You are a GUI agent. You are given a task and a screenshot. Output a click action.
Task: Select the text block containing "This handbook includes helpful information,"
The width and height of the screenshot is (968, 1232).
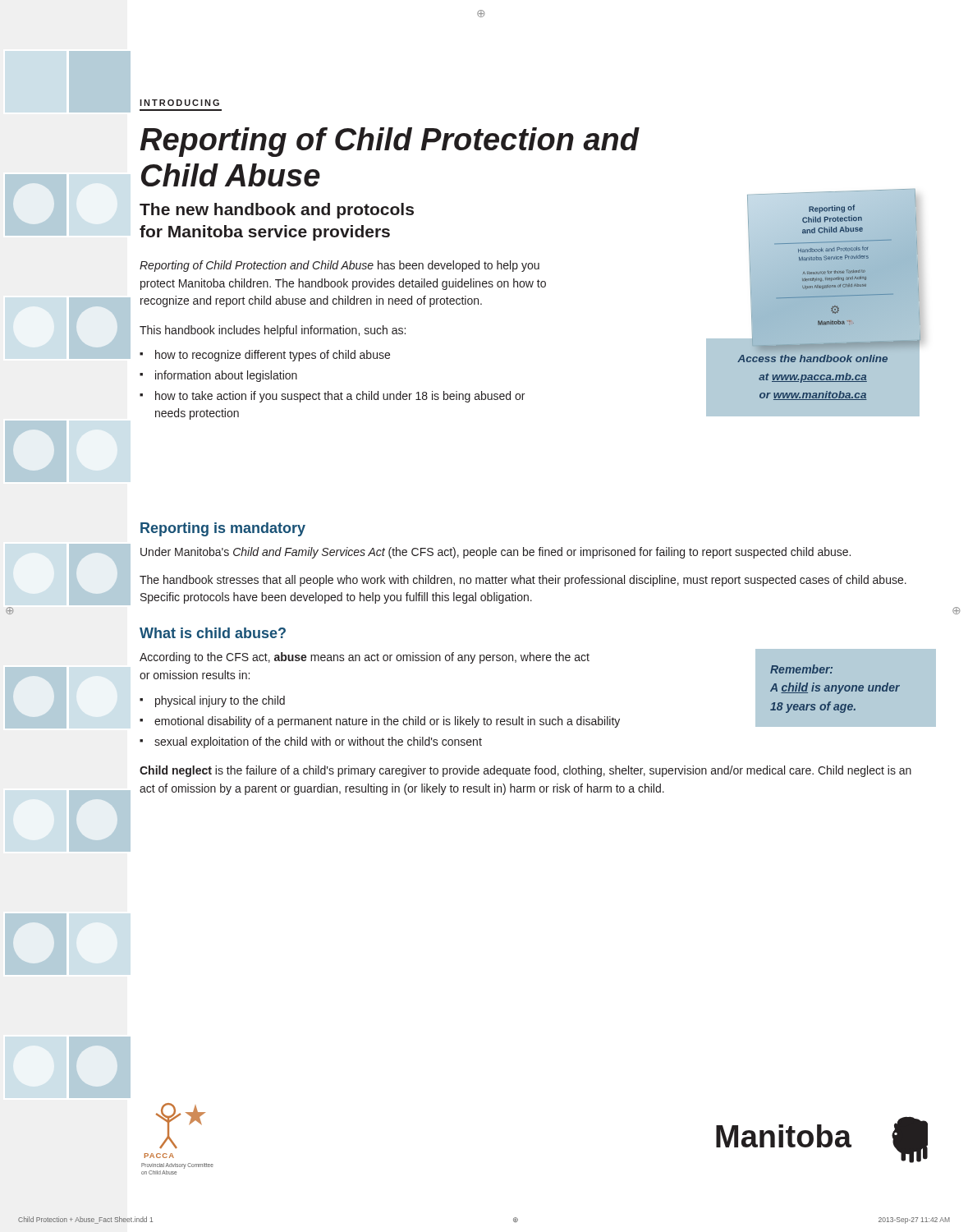(x=273, y=330)
